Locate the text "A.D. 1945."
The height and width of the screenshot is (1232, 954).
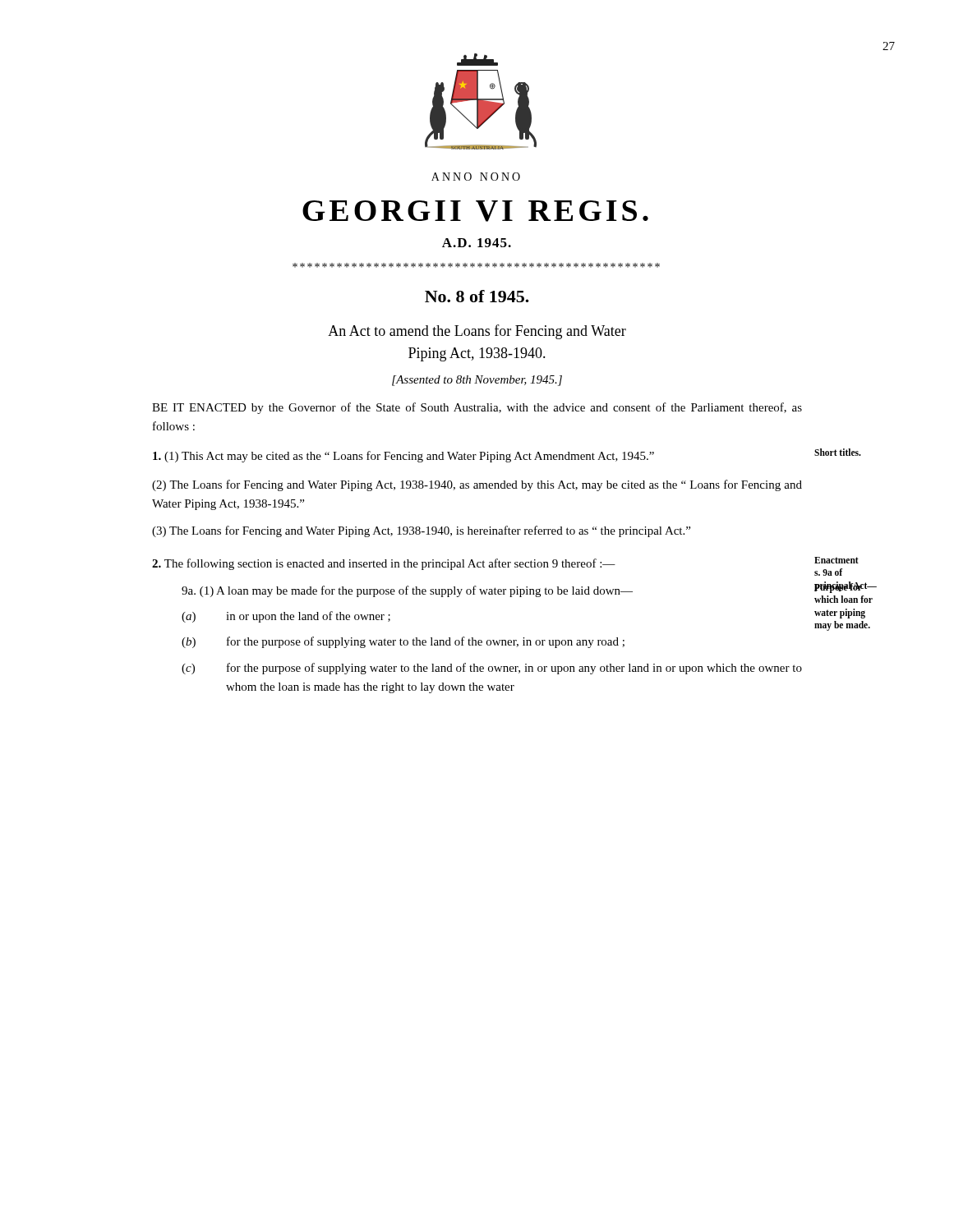pyautogui.click(x=477, y=243)
